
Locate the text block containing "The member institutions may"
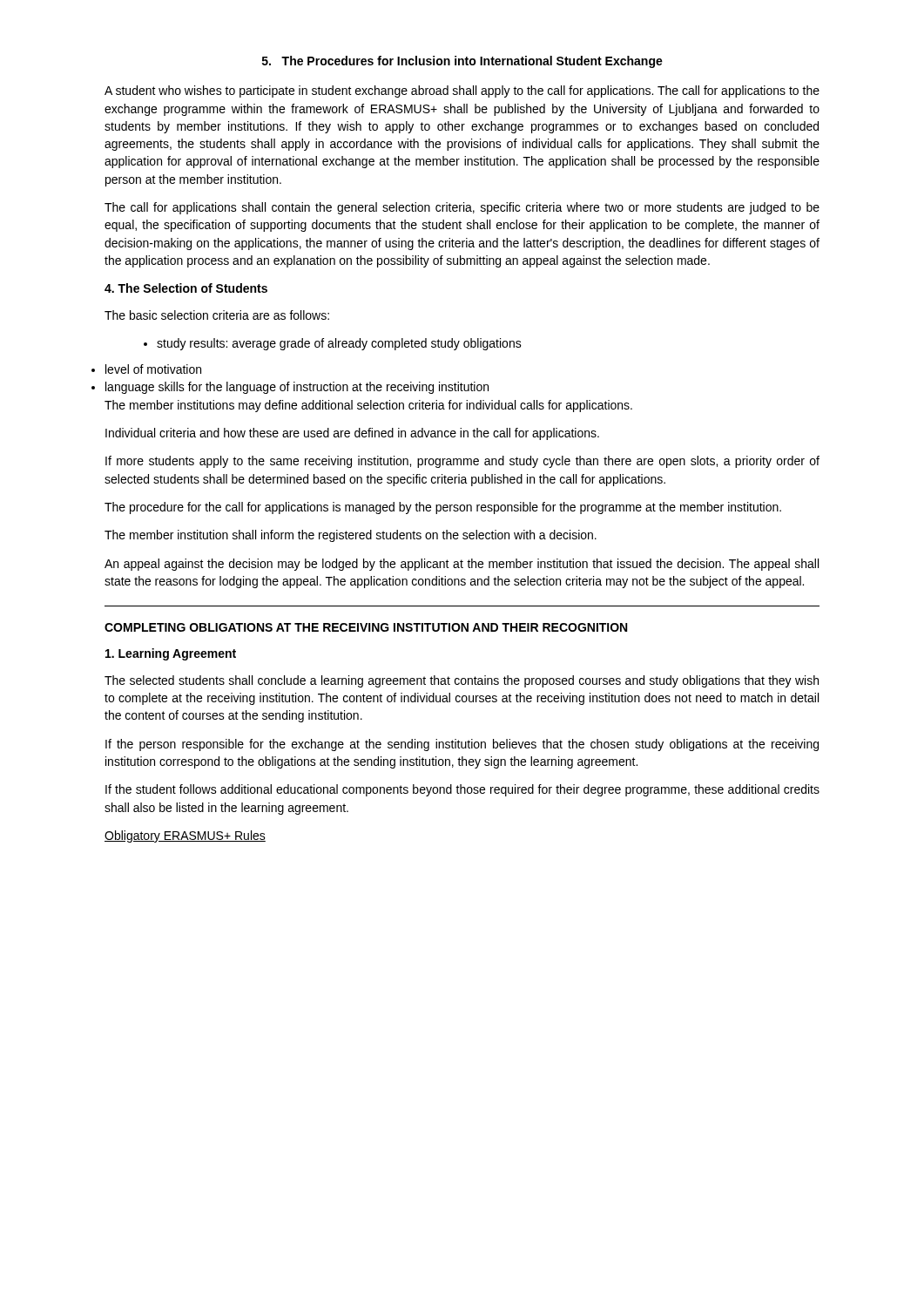point(462,405)
